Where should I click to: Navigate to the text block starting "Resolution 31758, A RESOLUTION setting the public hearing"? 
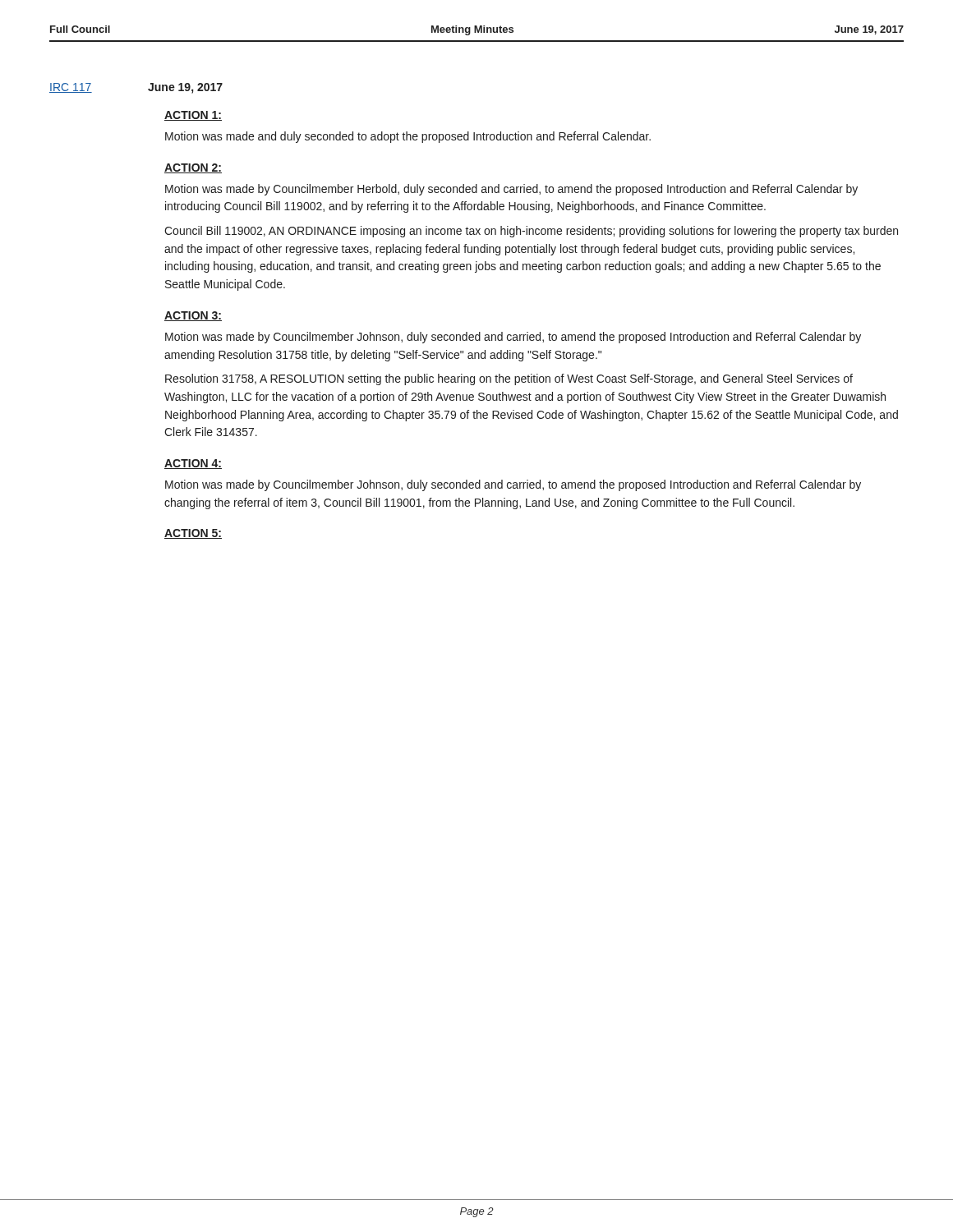[531, 406]
